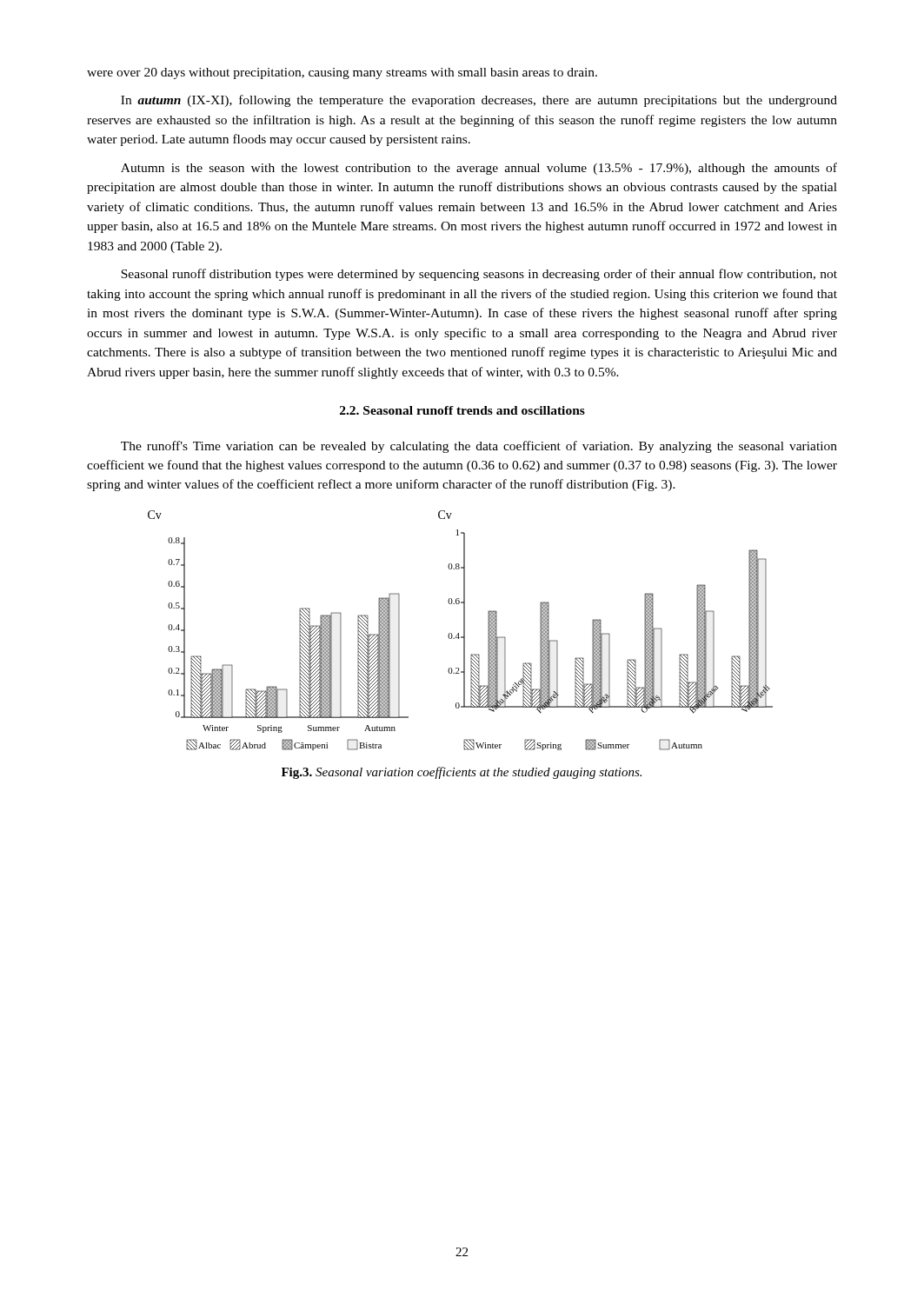Image resolution: width=924 pixels, height=1304 pixels.
Task: Navigate to the passage starting "In autumn (IX-XI), following the temperature the evaporation"
Action: (462, 120)
